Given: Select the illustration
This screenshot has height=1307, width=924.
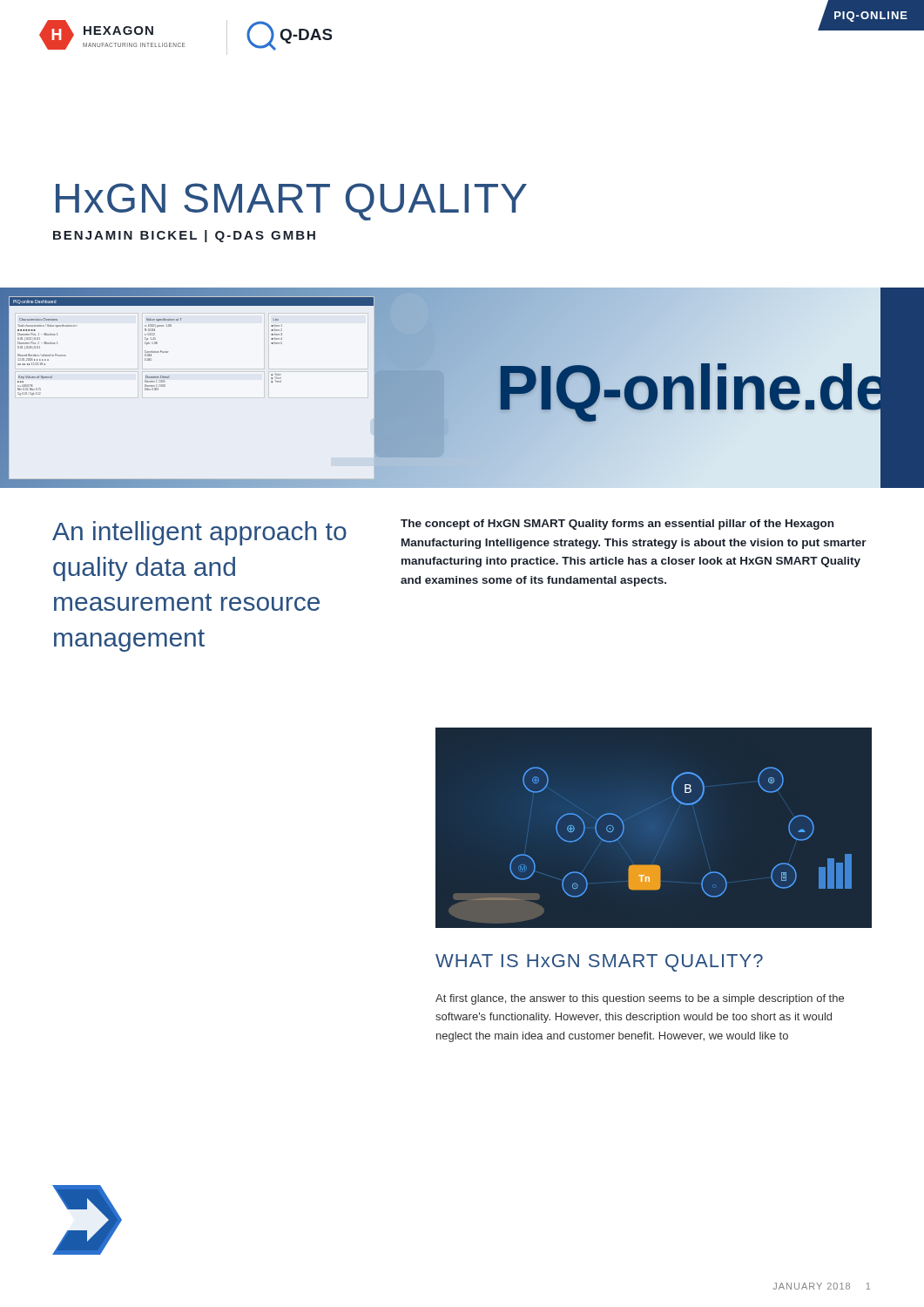Looking at the screenshot, I should 87,1220.
